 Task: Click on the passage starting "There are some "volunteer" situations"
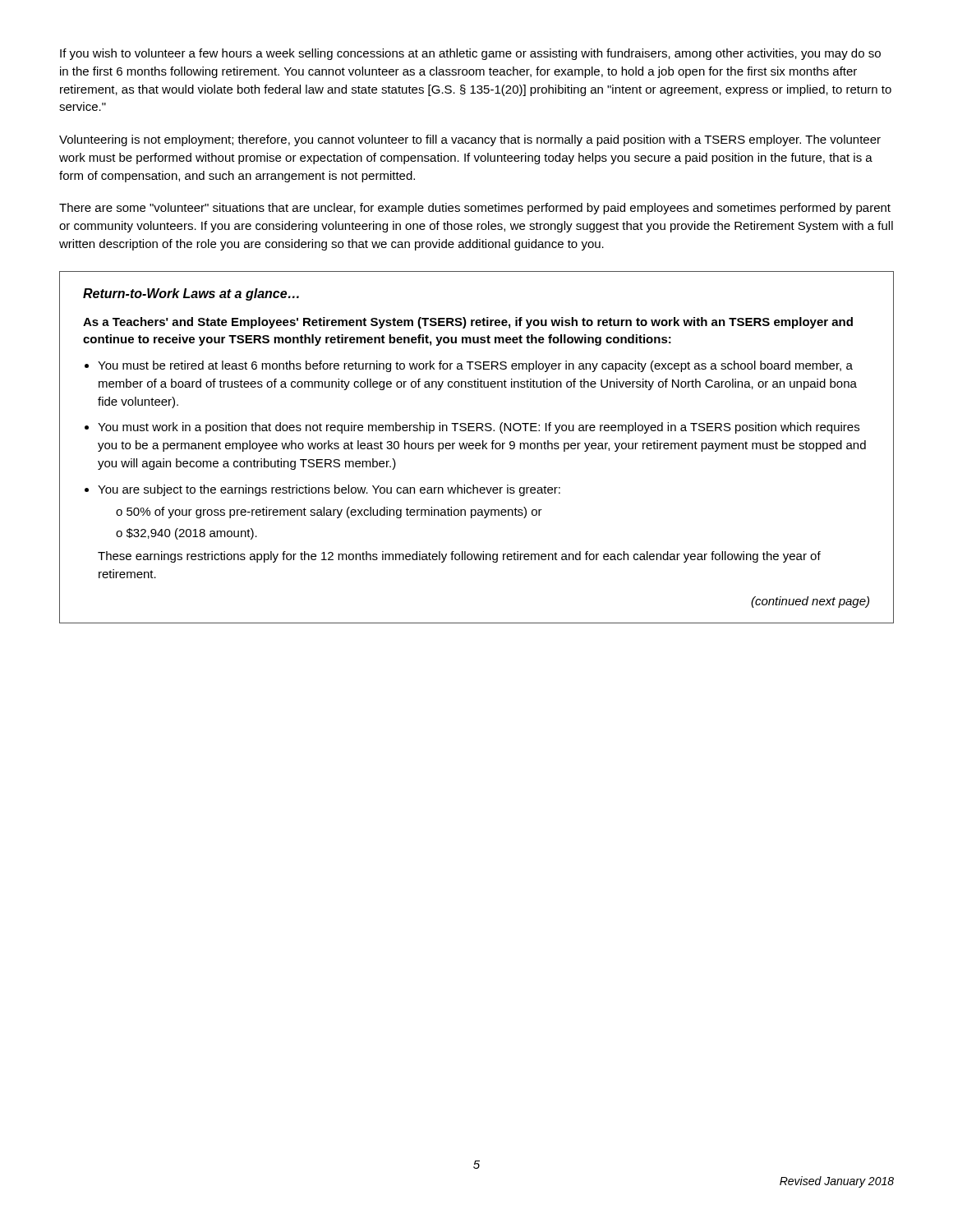(x=476, y=225)
